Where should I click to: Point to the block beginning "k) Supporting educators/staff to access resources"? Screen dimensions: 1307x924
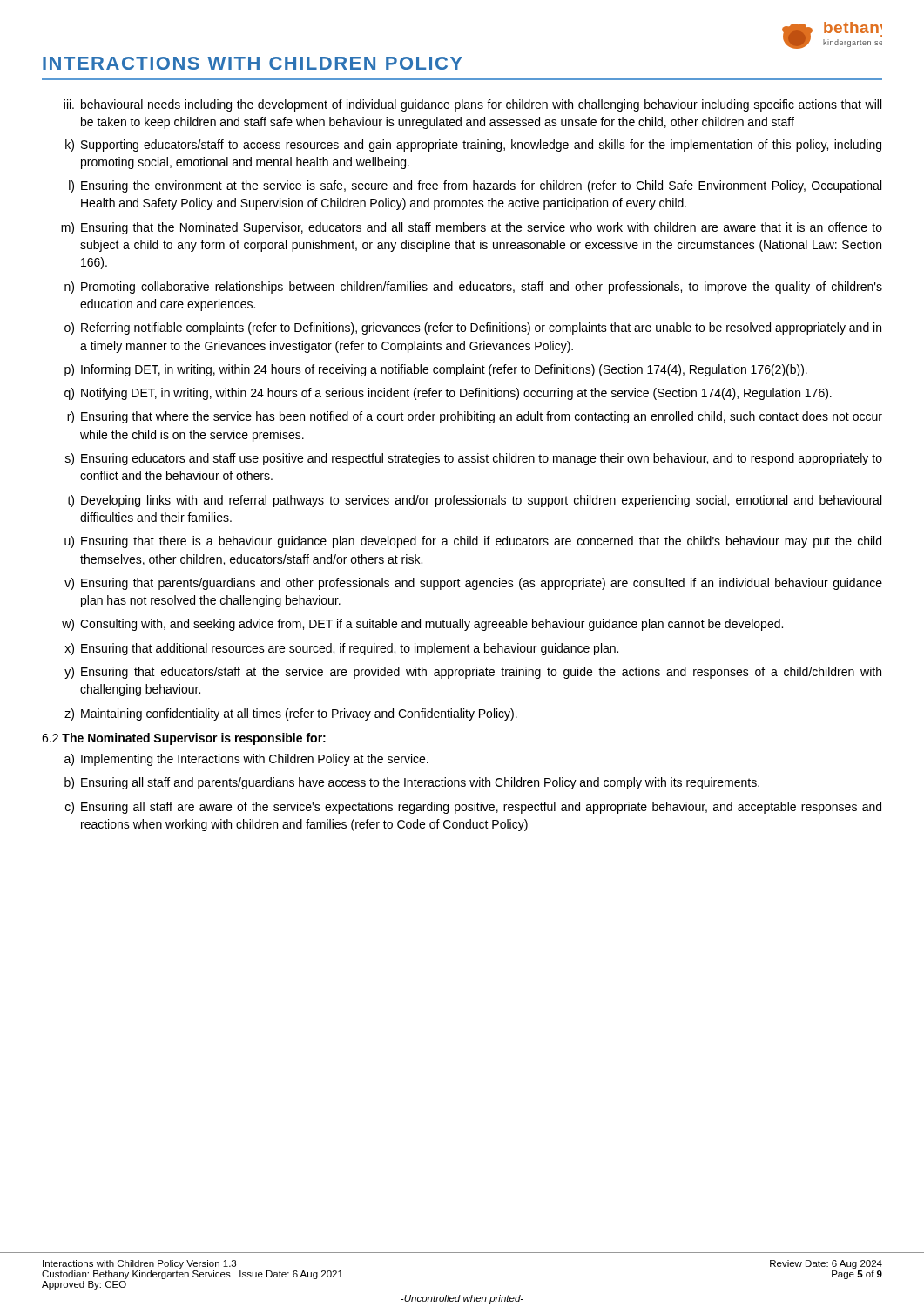tap(462, 153)
